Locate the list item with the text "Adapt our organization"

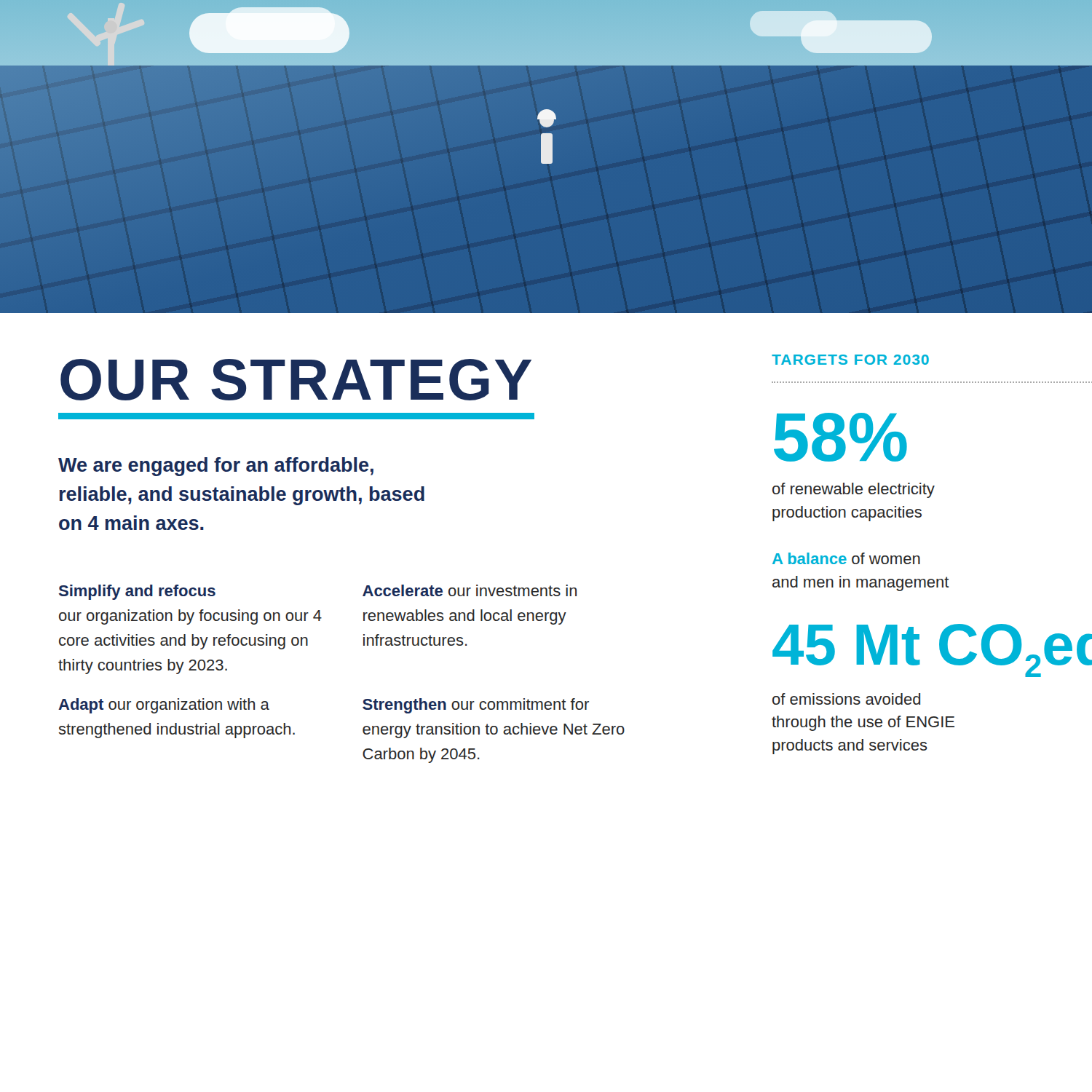point(177,717)
